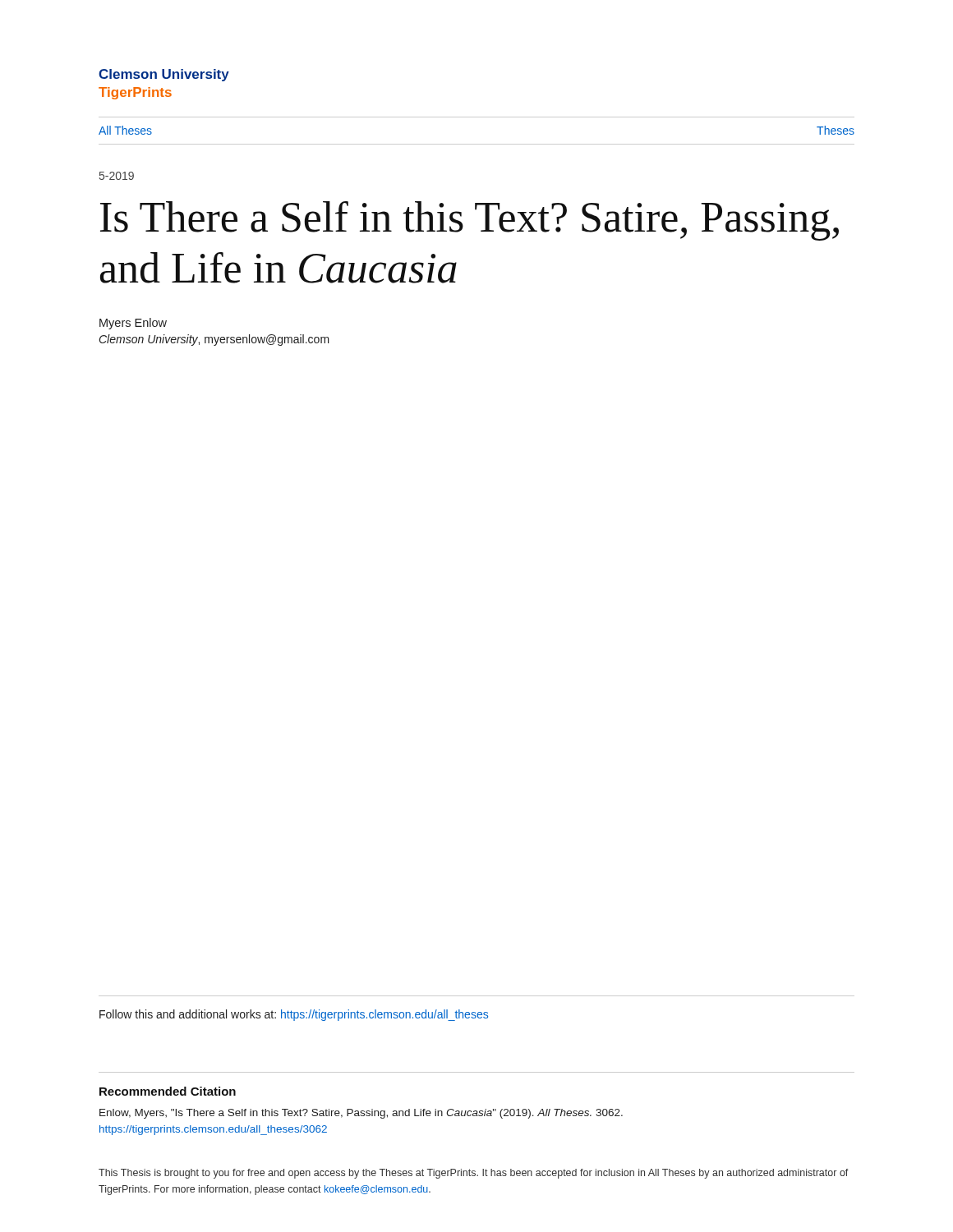Click on the text block starting "Follow this and additional works"
The height and width of the screenshot is (1232, 953).
click(x=476, y=1008)
